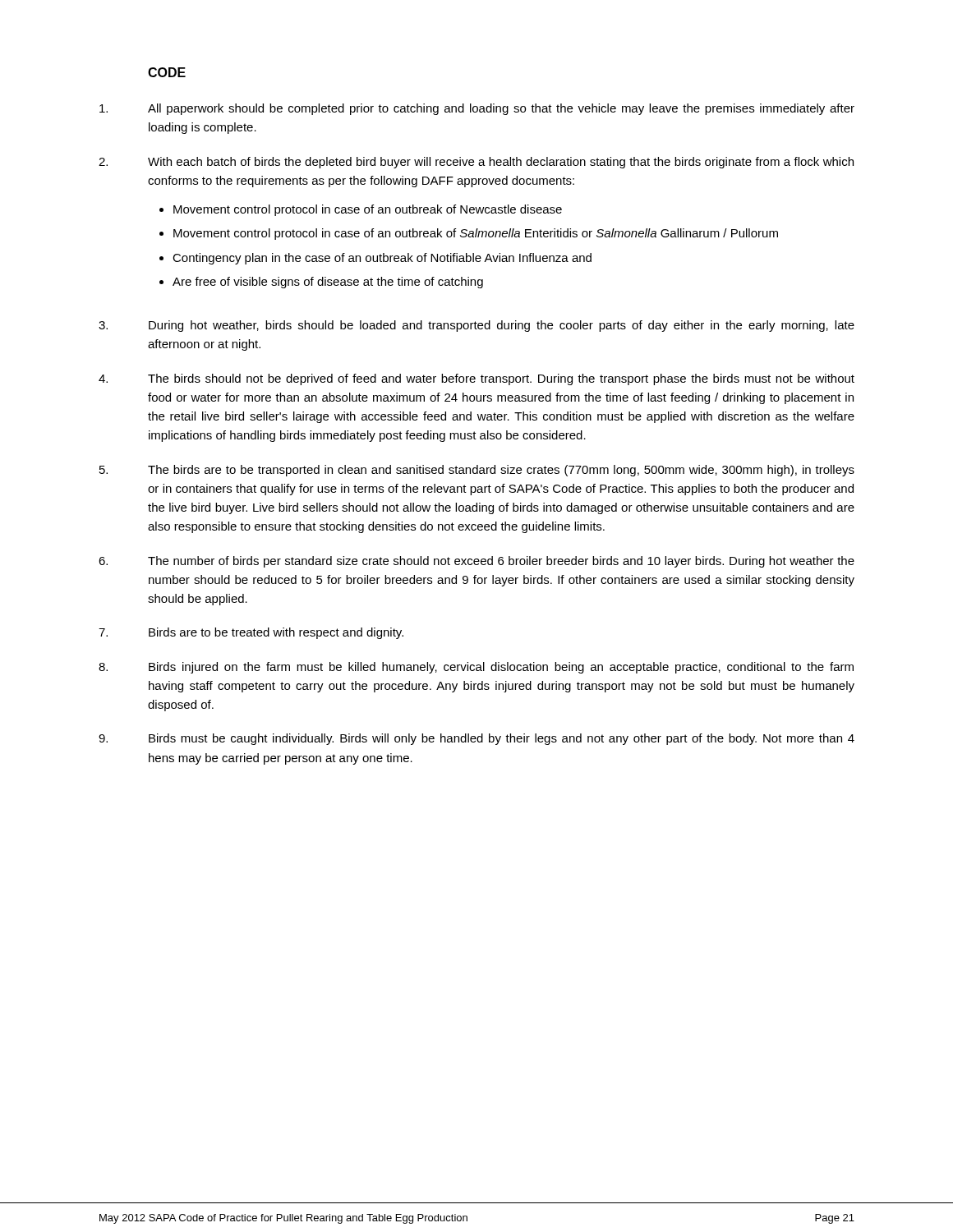Screen dimensions: 1232x953
Task: Locate the list item that says "8. Birds injured on the"
Action: (x=476, y=685)
